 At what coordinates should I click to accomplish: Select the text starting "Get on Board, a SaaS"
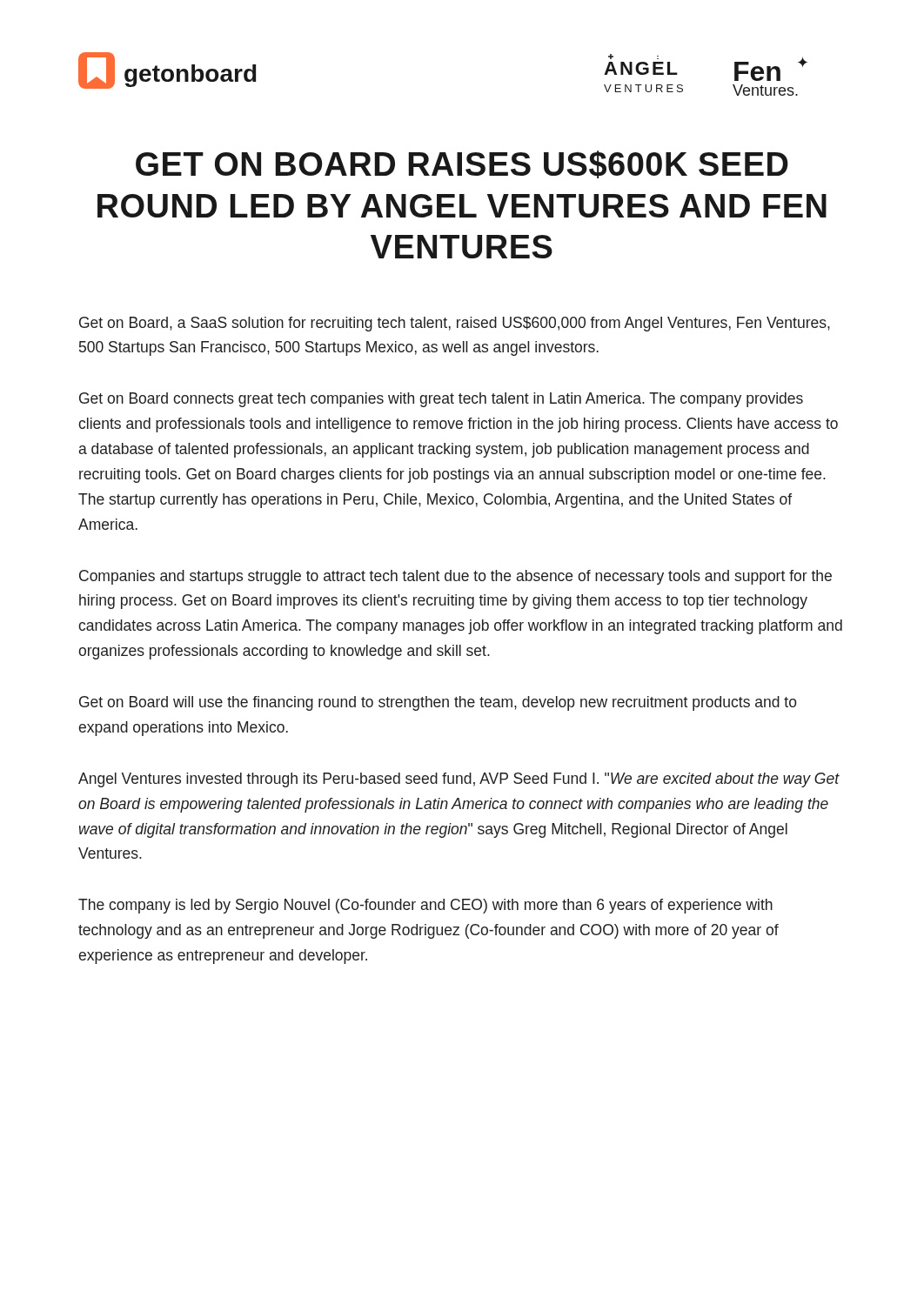(x=455, y=335)
